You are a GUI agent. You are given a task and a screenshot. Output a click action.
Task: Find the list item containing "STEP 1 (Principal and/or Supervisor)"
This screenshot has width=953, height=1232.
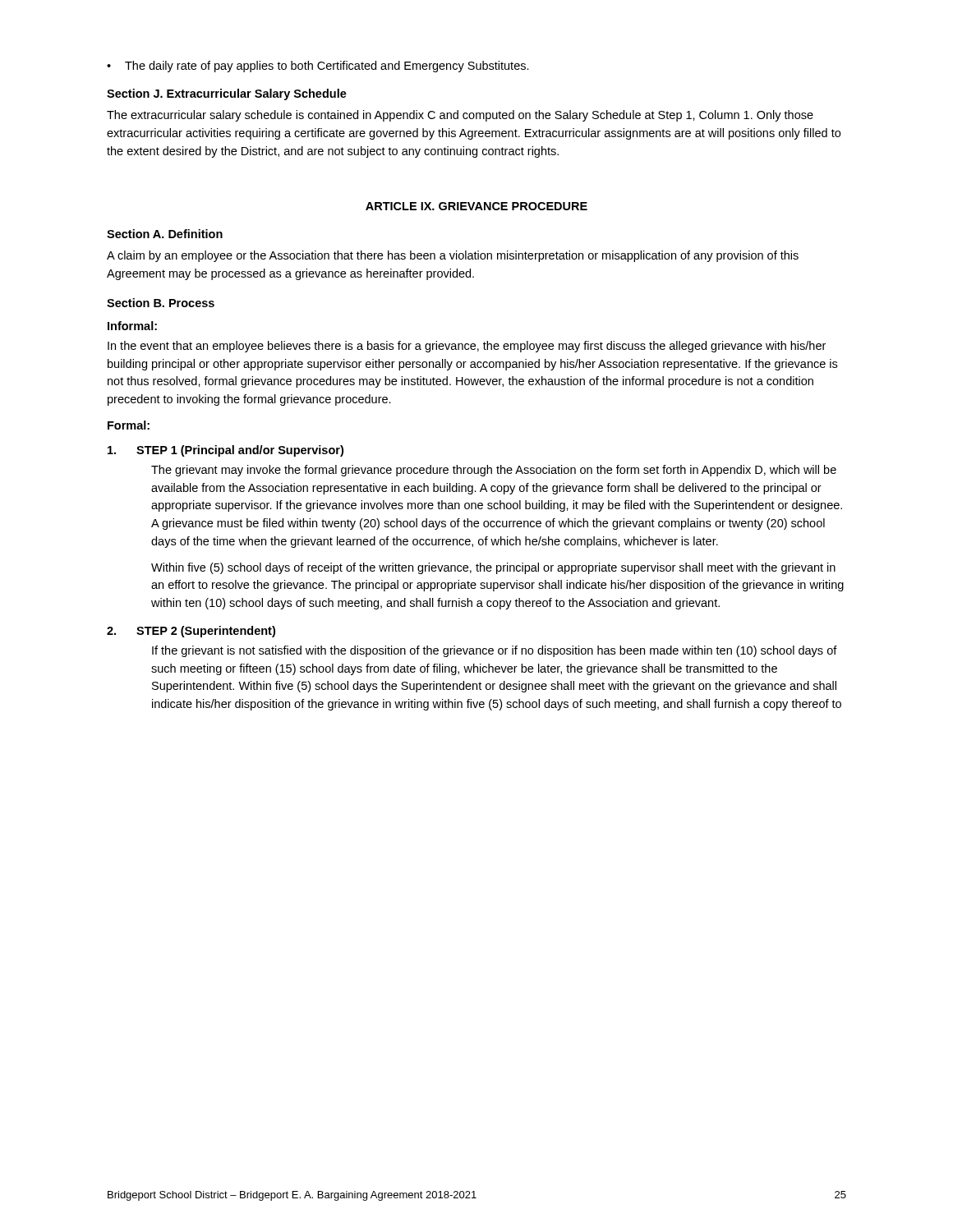pyautogui.click(x=225, y=450)
